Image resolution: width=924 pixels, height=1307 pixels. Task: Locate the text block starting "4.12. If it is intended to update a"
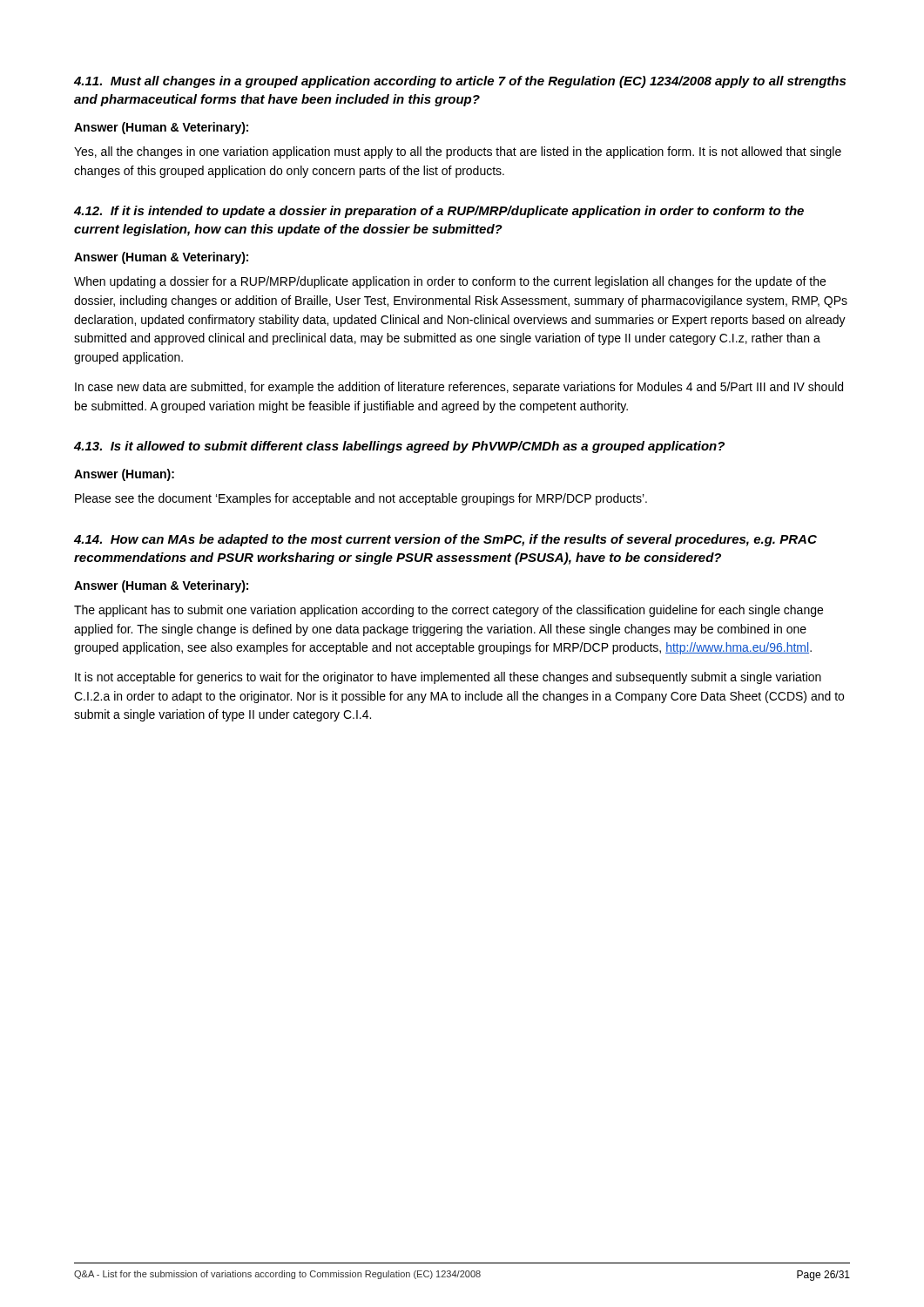click(x=439, y=220)
